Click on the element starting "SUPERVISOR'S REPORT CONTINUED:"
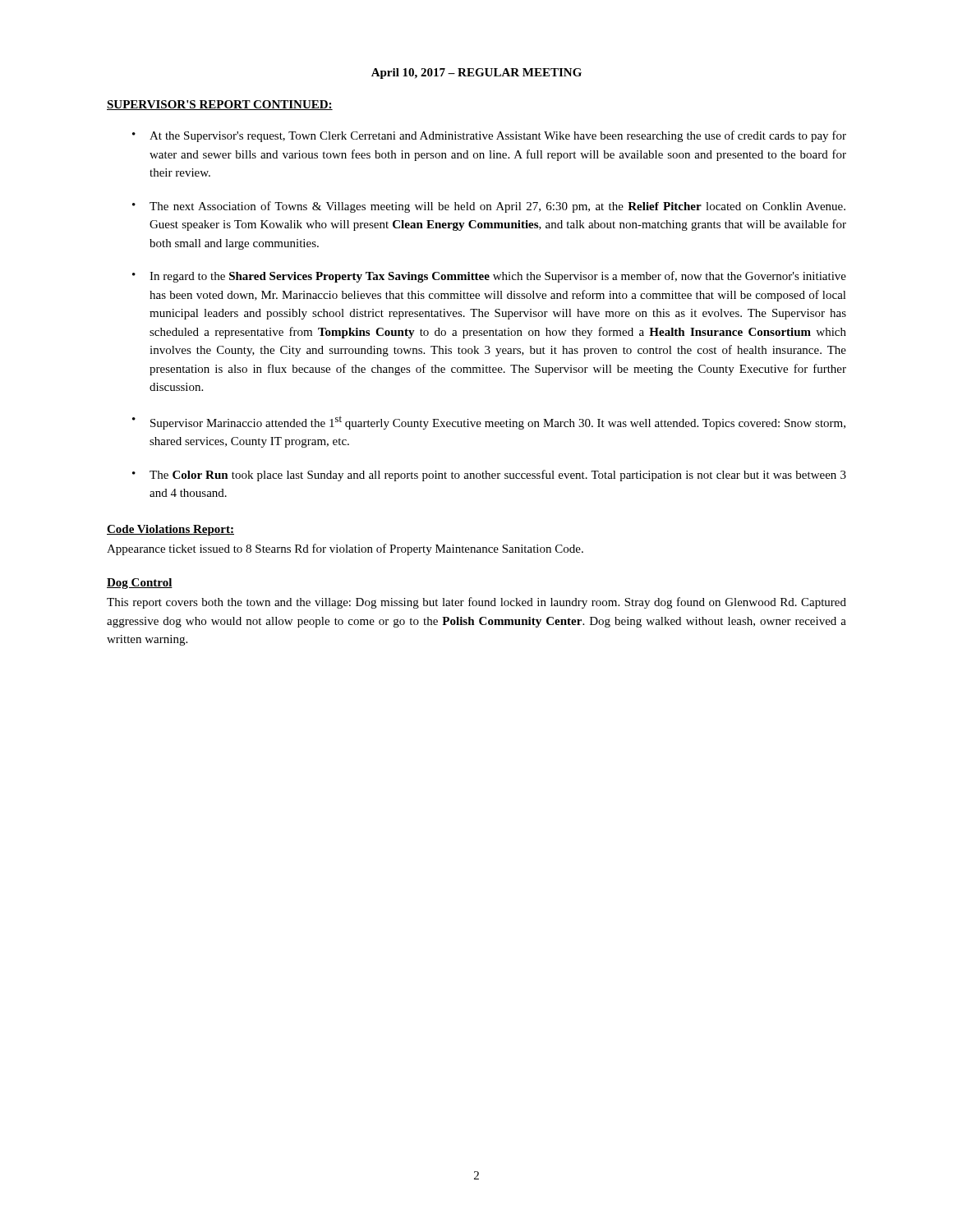Screen dimensions: 1232x953 pyautogui.click(x=220, y=104)
